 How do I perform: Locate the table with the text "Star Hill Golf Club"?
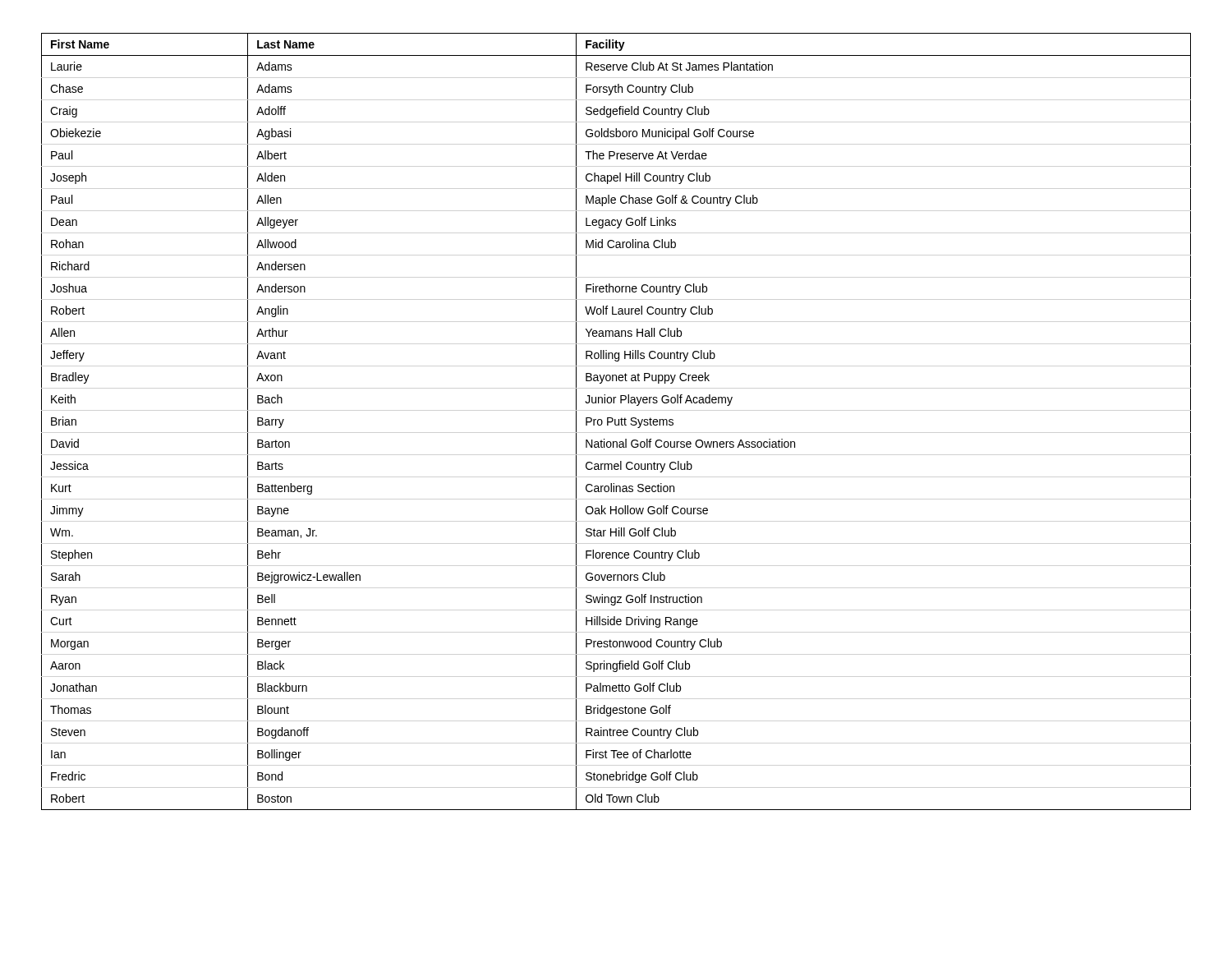616,421
